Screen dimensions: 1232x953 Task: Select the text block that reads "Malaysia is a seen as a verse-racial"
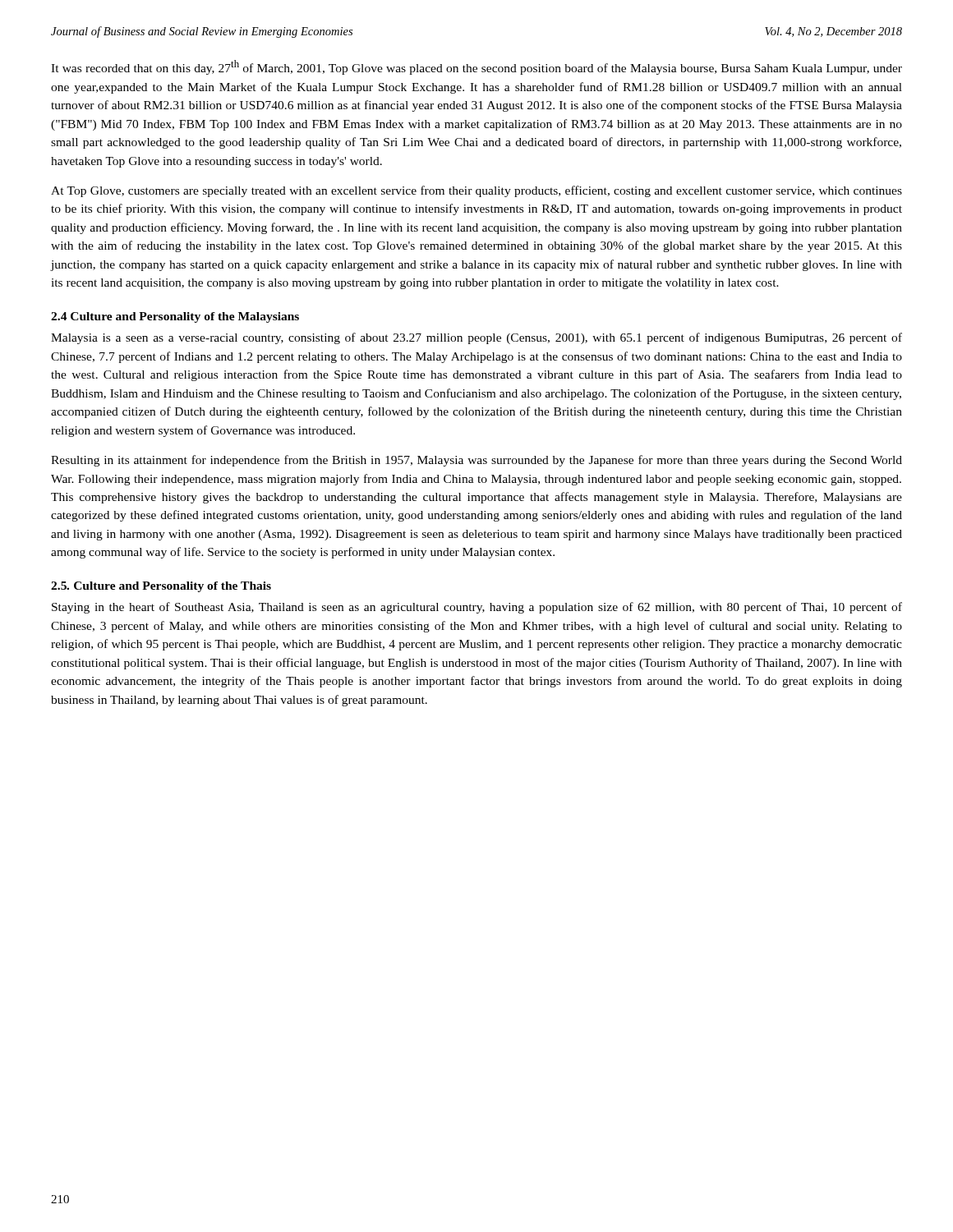476,384
